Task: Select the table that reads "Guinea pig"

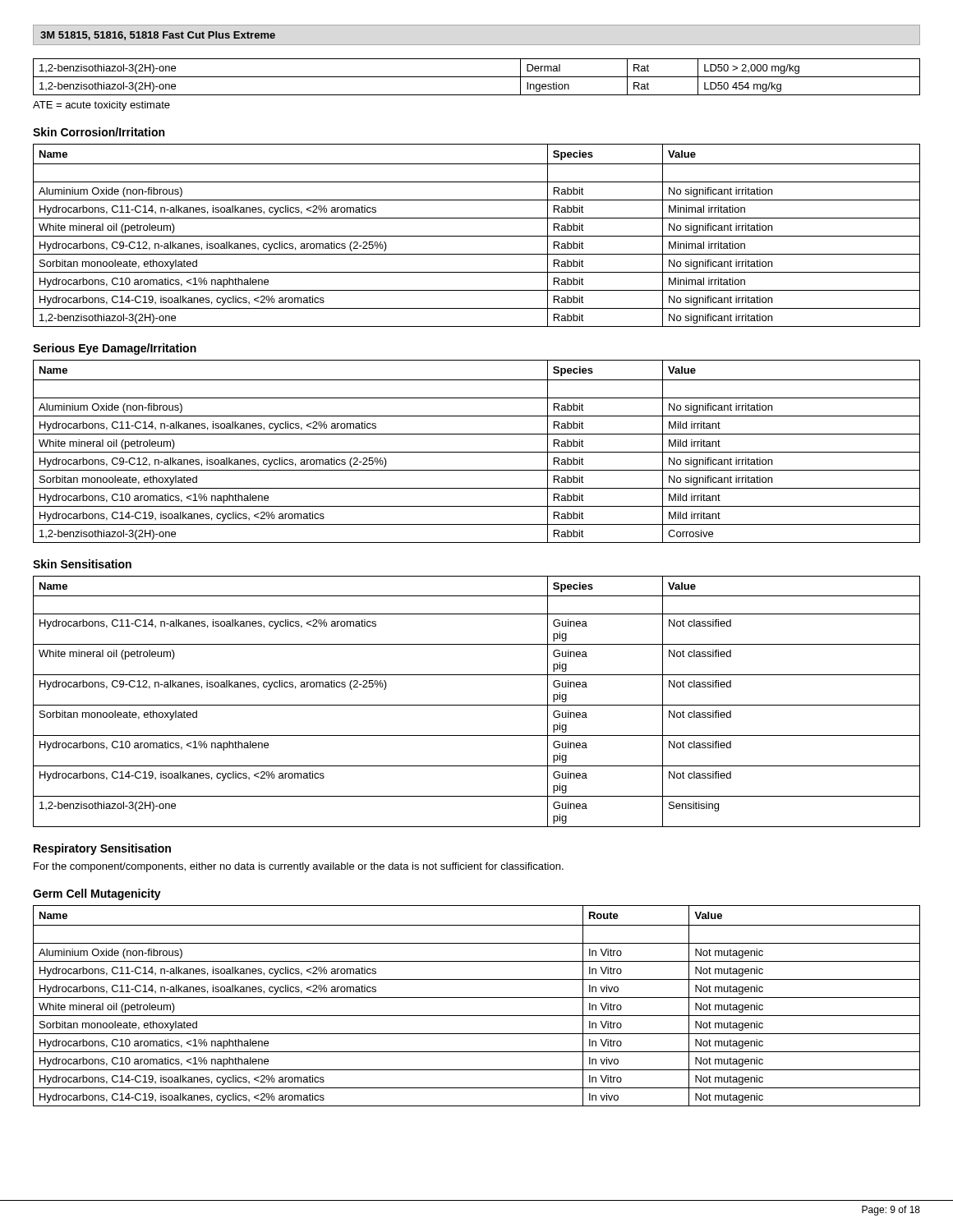Action: 476,701
